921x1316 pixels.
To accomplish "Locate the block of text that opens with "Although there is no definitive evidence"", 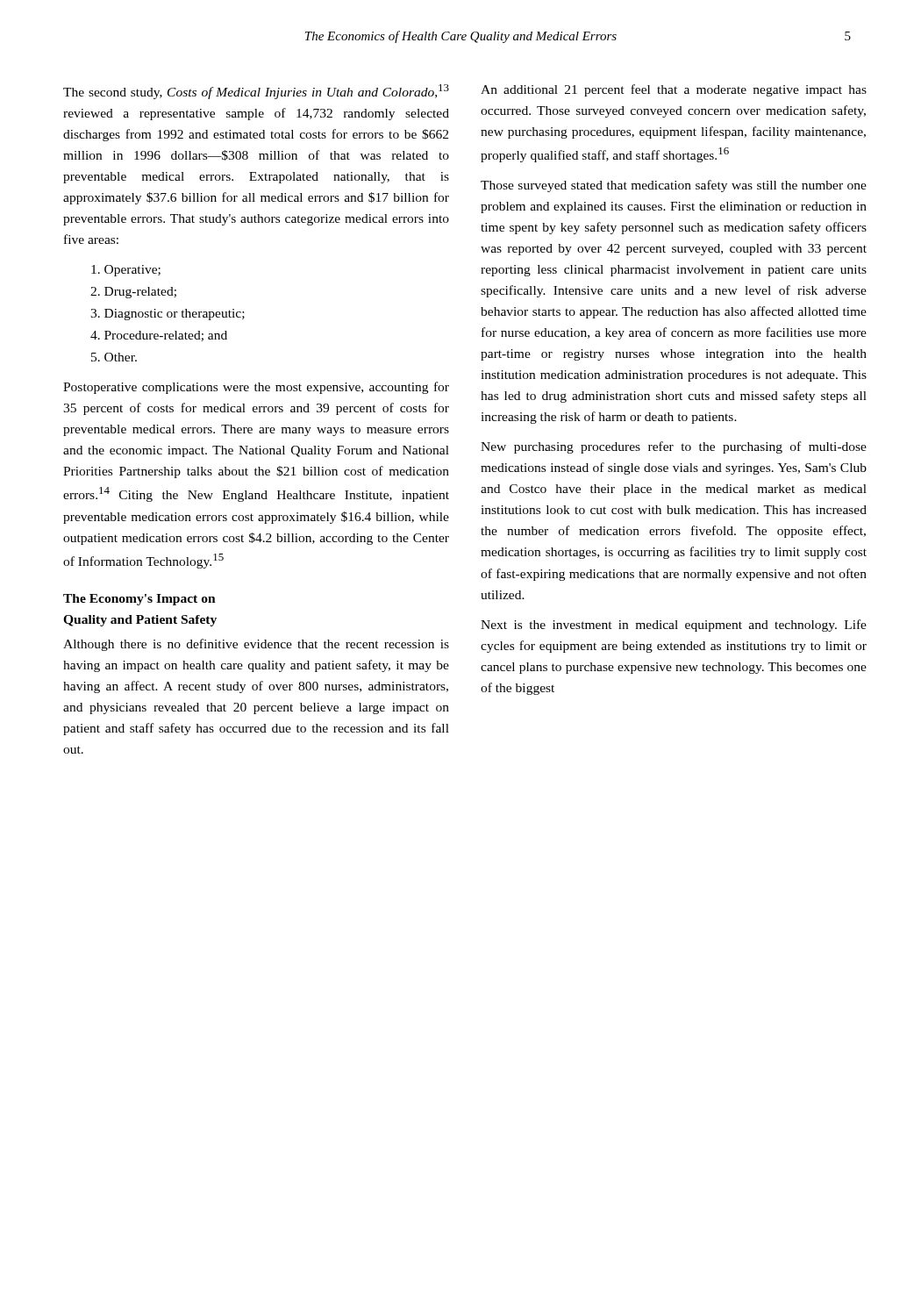I will [x=256, y=696].
